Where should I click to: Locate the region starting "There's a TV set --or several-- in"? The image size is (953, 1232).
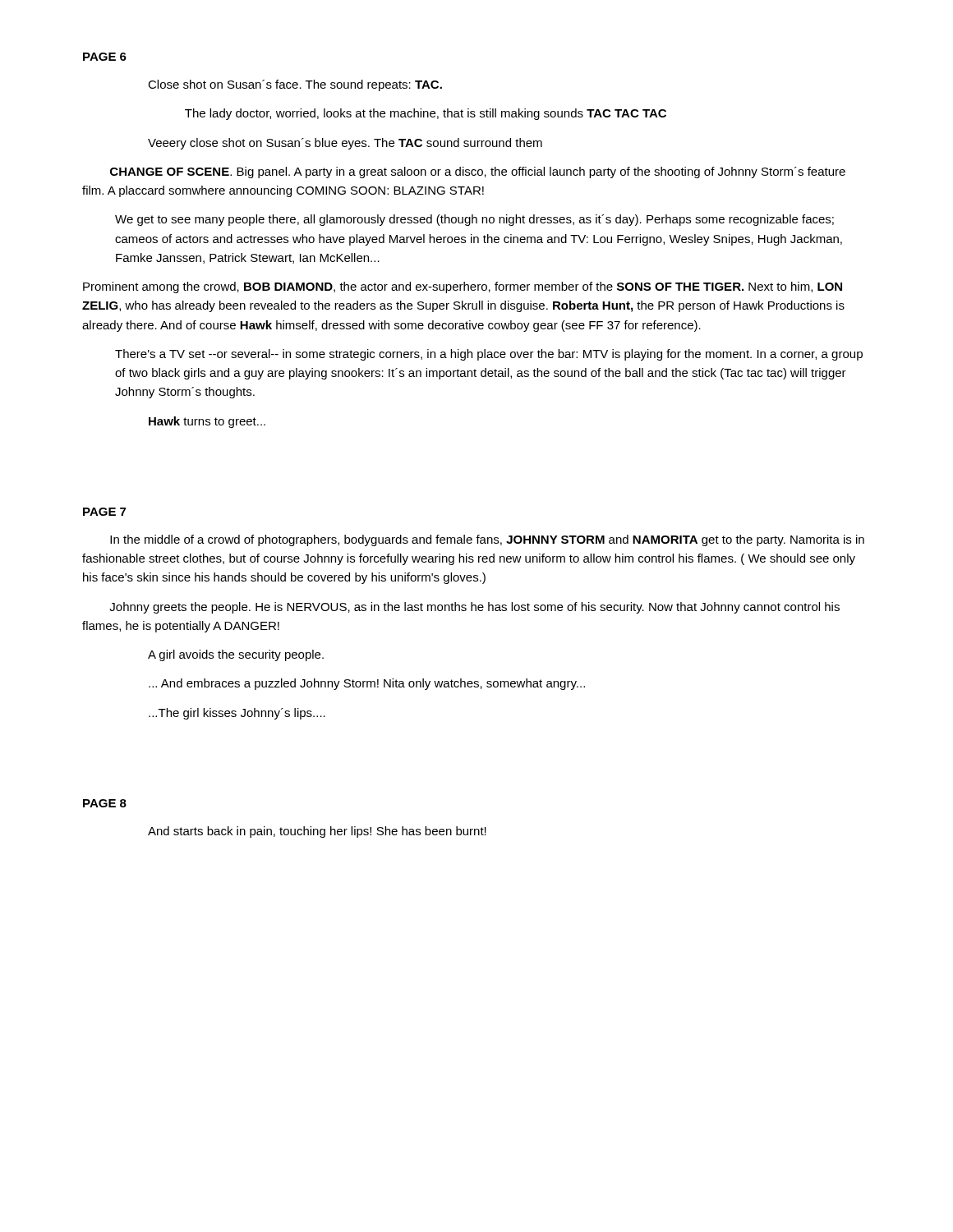(489, 372)
